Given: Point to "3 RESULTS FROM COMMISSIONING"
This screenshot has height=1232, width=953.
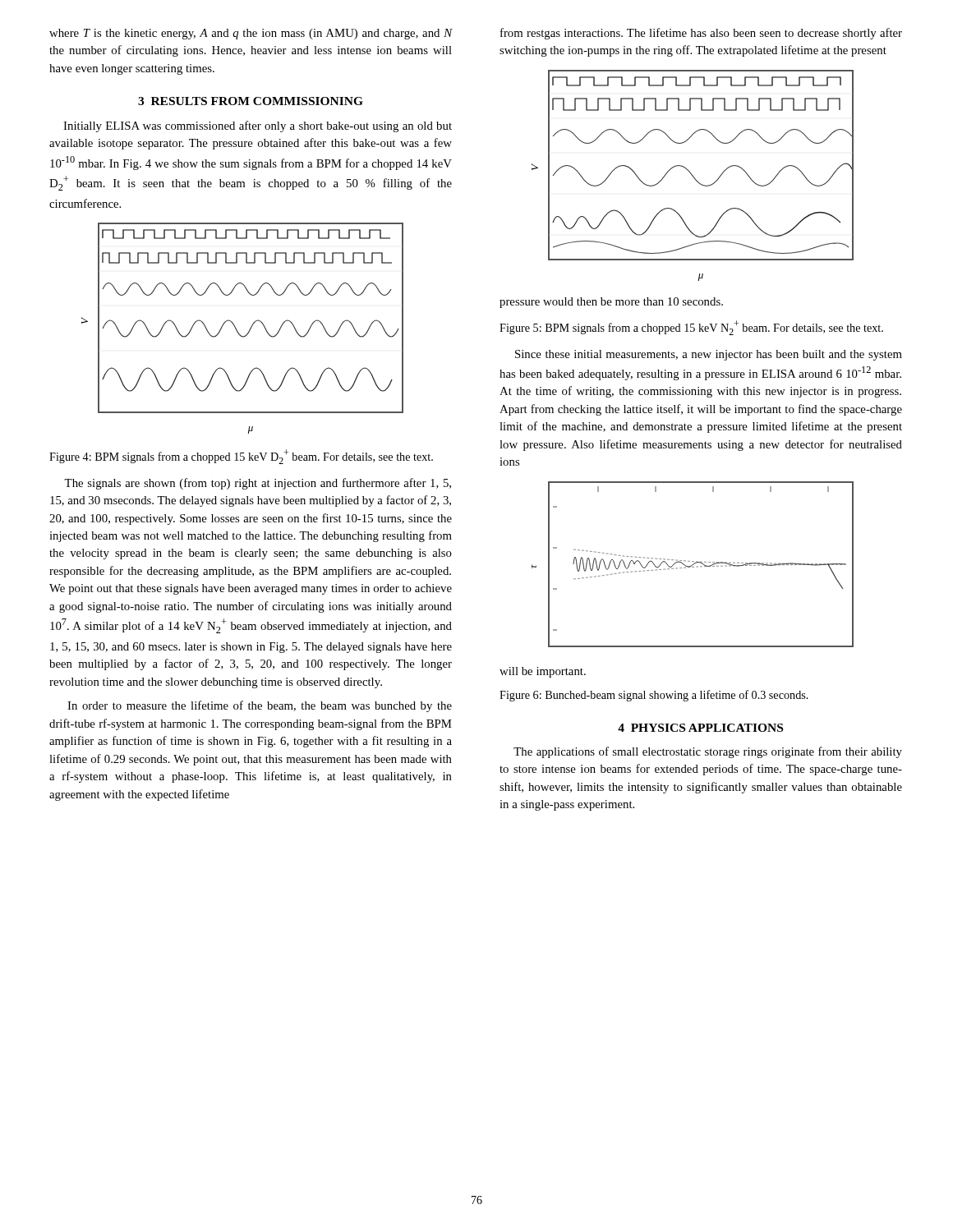Looking at the screenshot, I should (251, 101).
